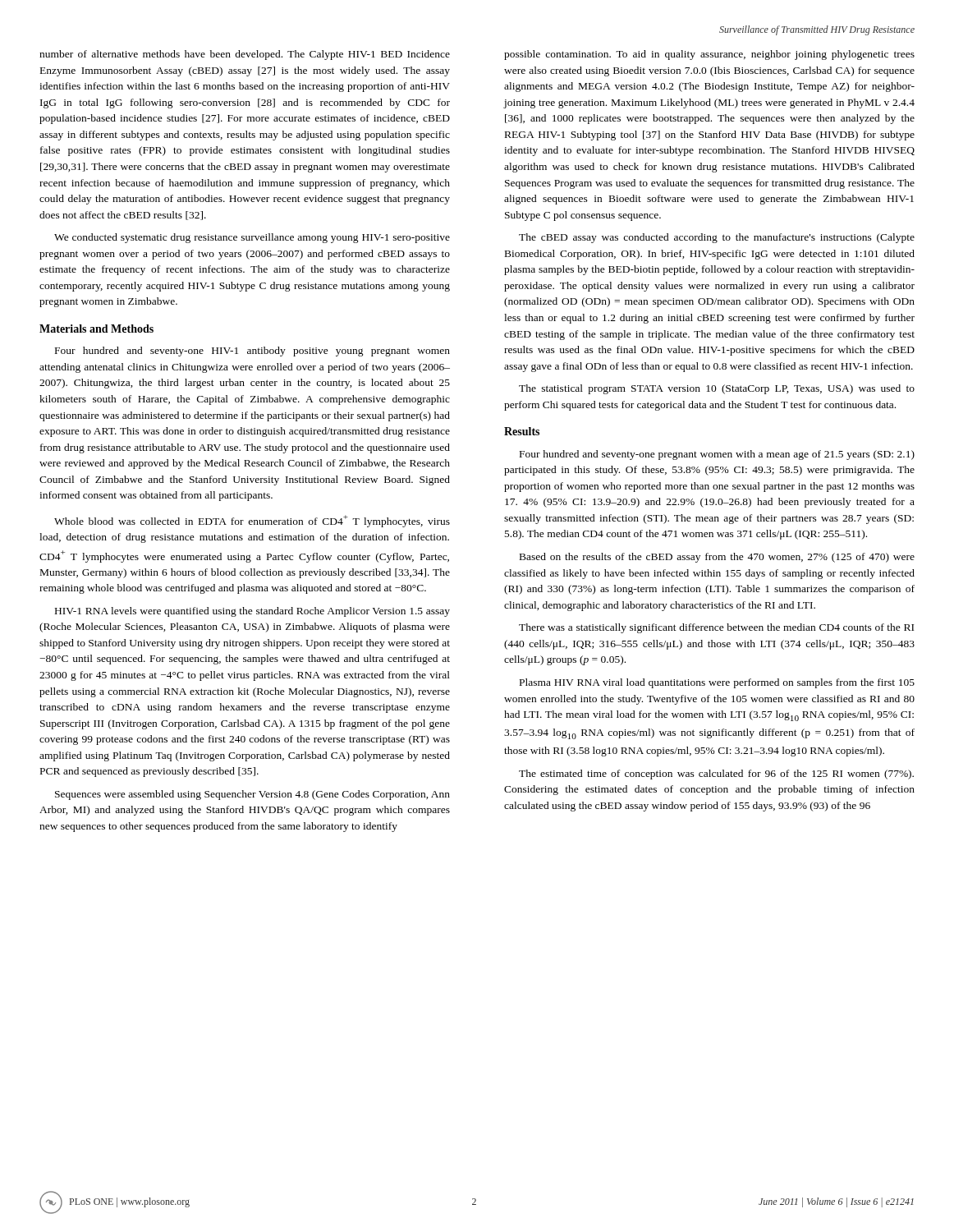Find the text block that says "The cBED assay was conducted"
The width and height of the screenshot is (954, 1232).
tap(709, 301)
